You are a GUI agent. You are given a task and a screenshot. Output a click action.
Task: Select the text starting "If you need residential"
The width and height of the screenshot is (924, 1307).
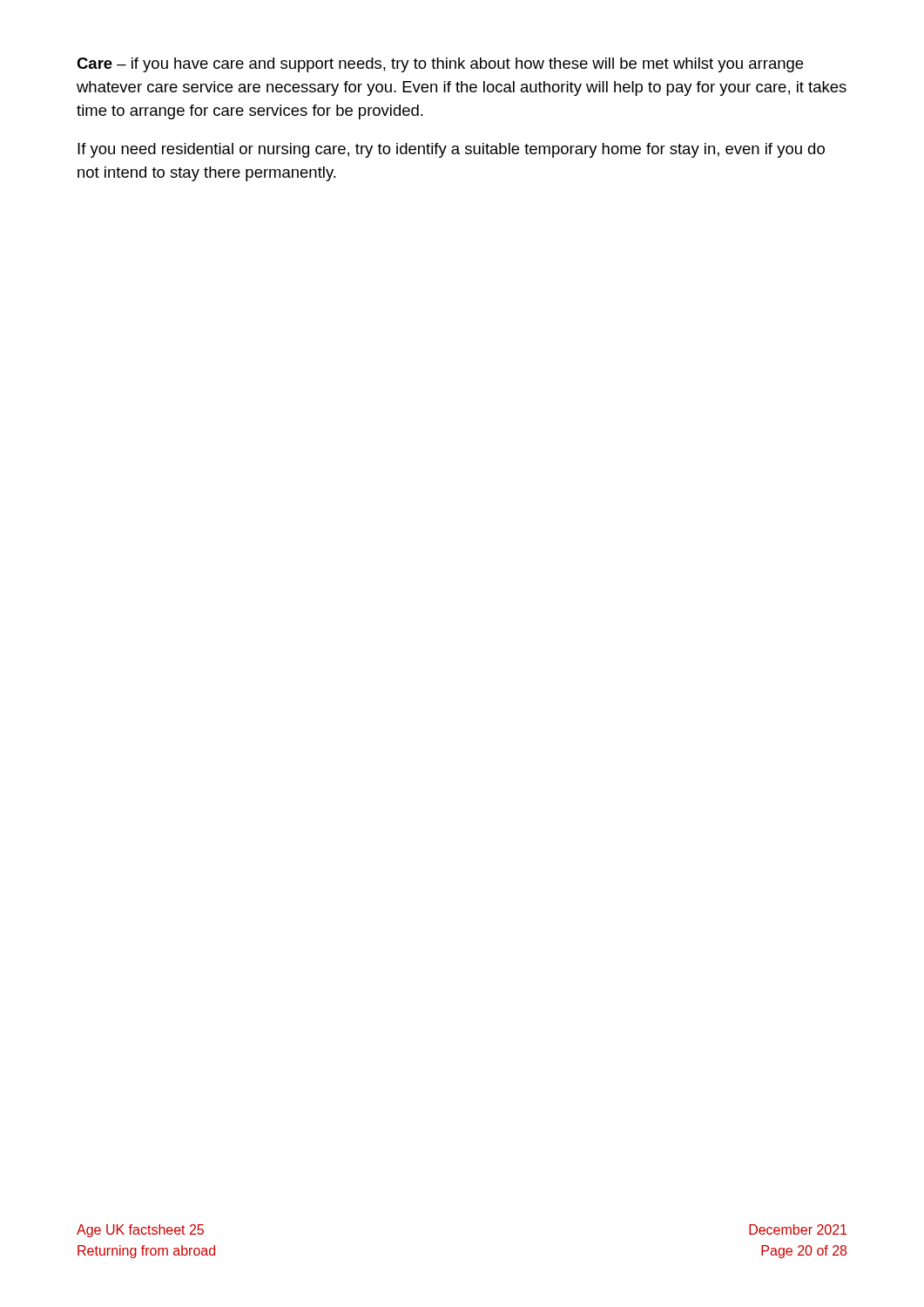coord(451,161)
